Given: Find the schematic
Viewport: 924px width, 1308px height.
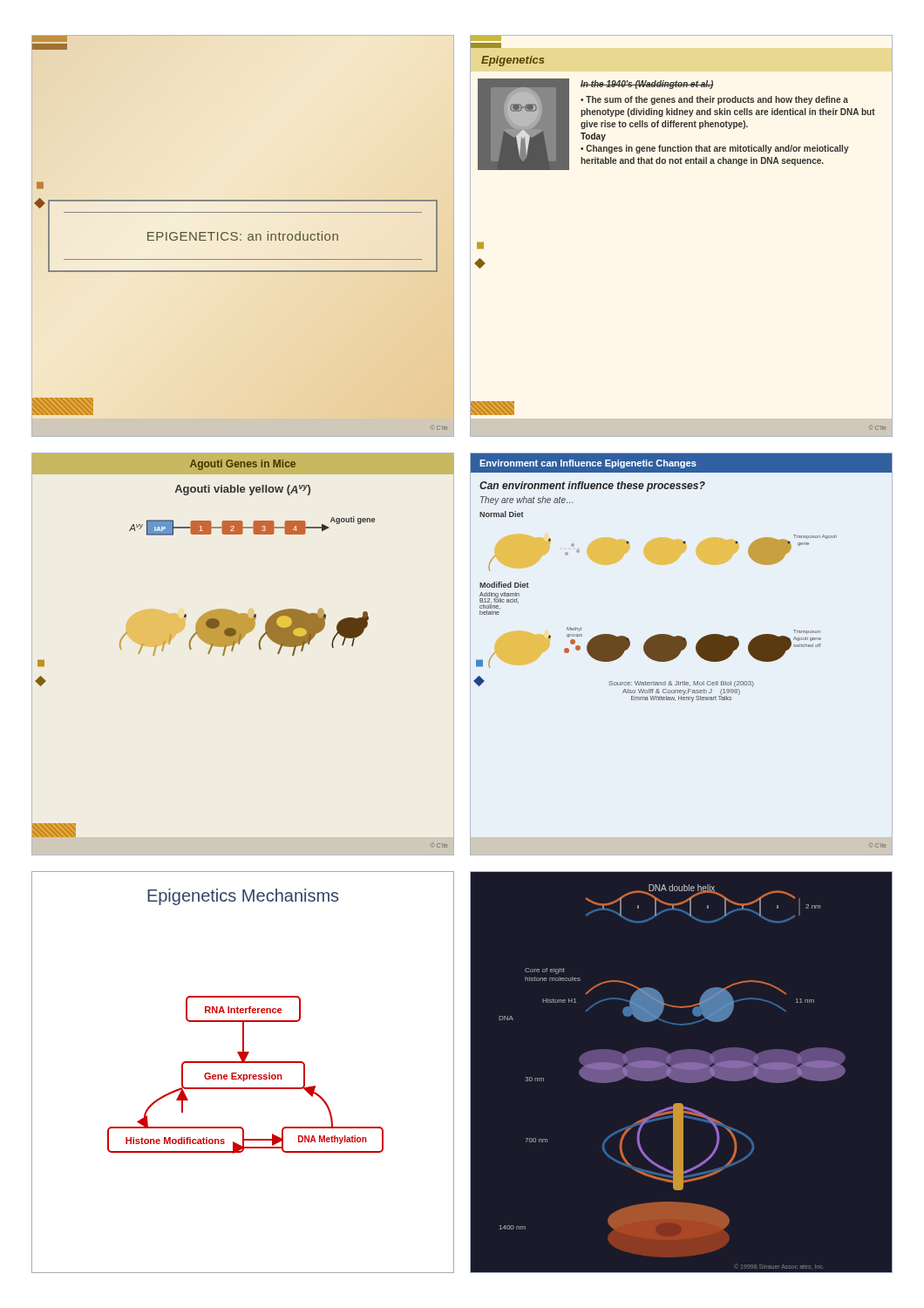Looking at the screenshot, I should 243,654.
